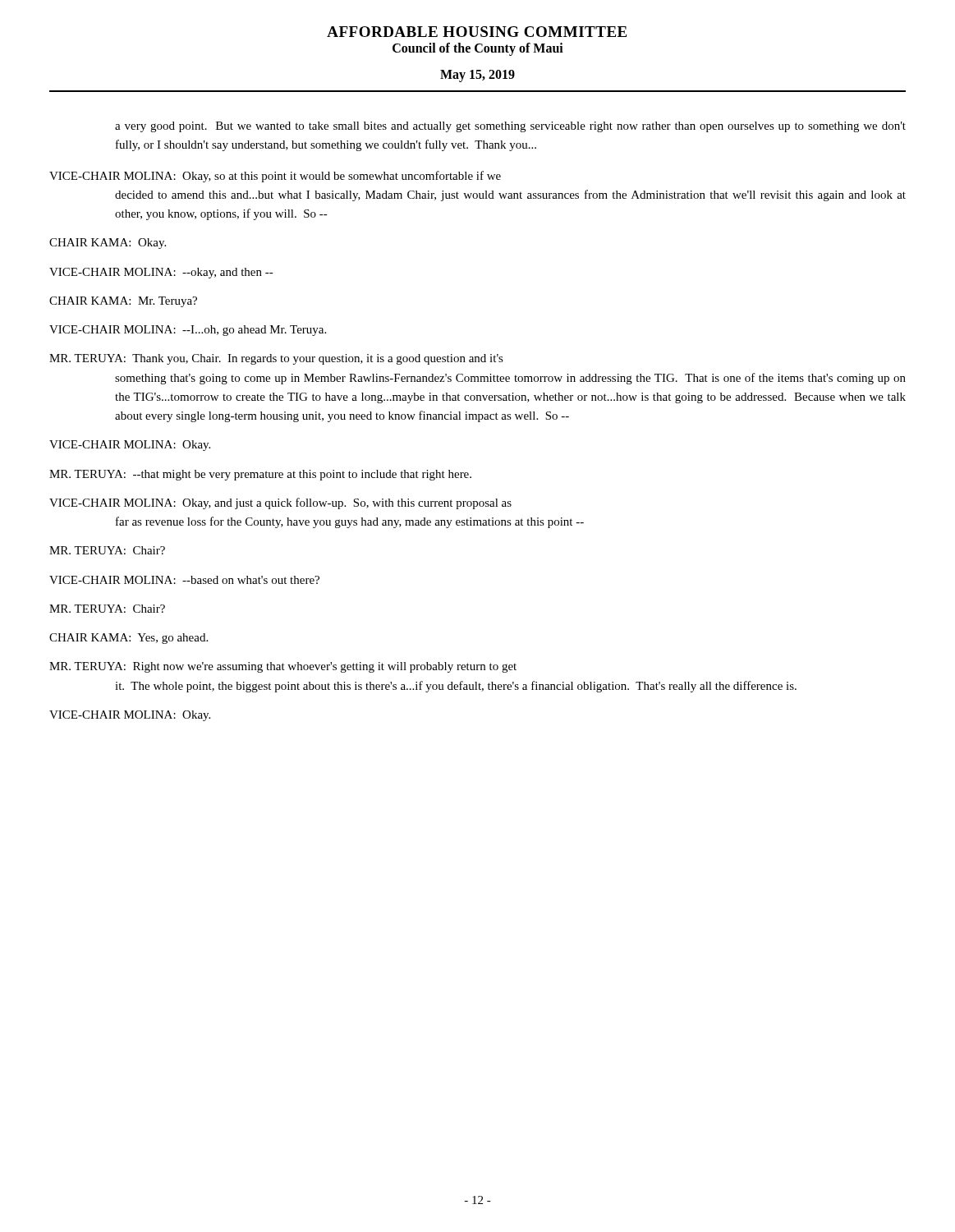The height and width of the screenshot is (1232, 955).
Task: Find the block starting "VICE-CHAIR MOLINA: --I...oh,"
Action: point(188,329)
